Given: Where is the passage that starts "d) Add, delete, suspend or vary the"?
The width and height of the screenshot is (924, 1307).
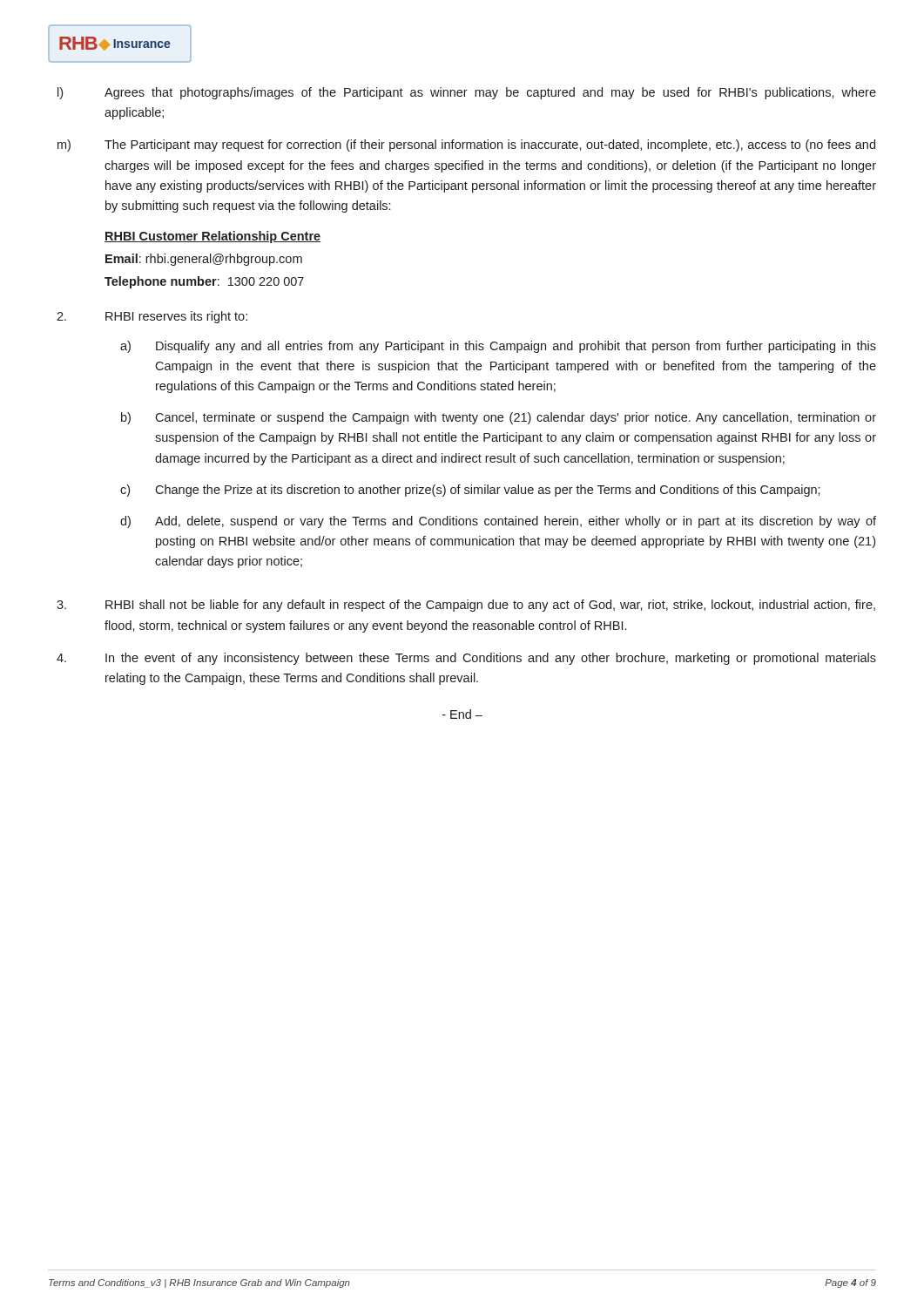Looking at the screenshot, I should [498, 542].
